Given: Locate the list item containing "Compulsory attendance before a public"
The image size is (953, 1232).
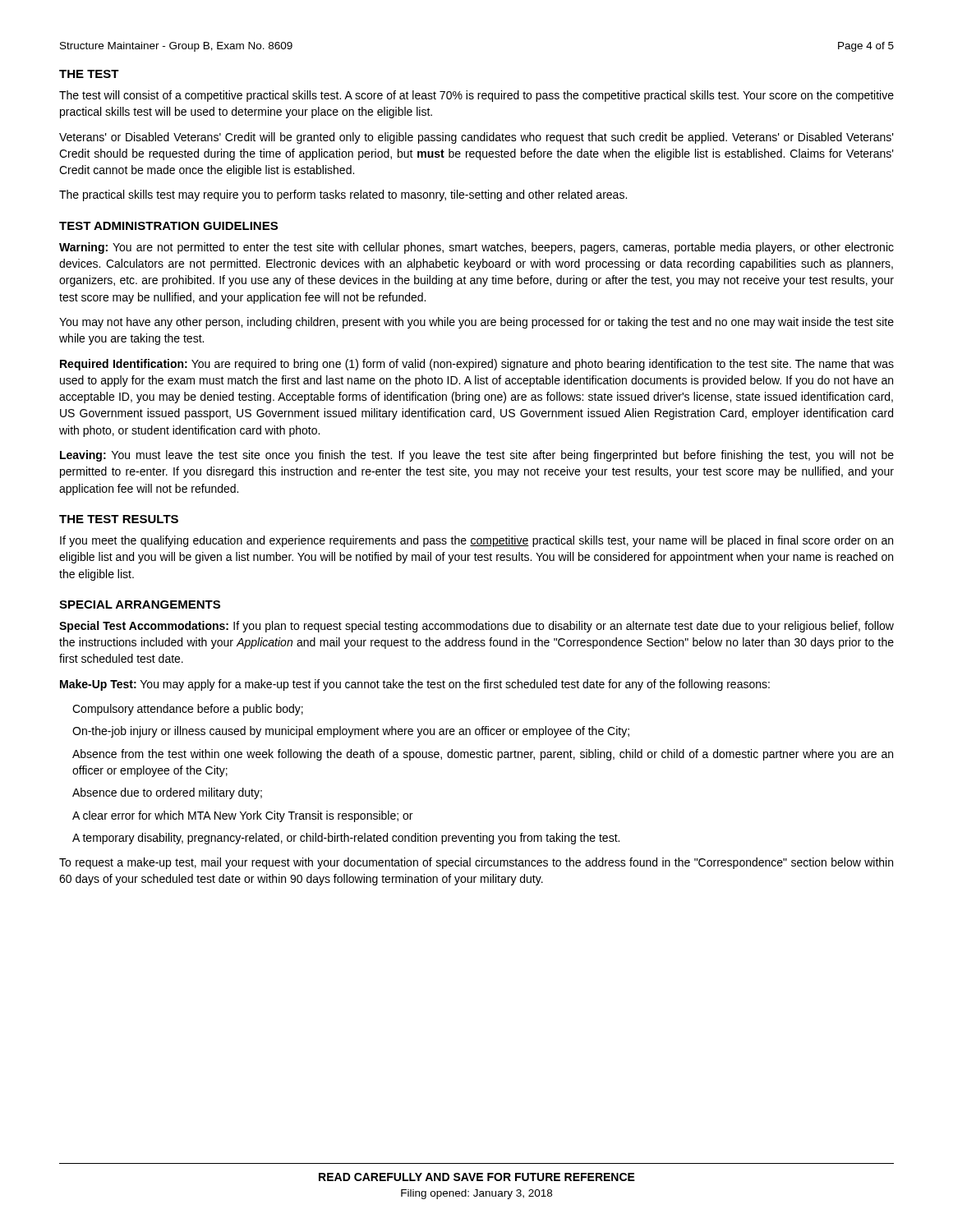Looking at the screenshot, I should (188, 710).
